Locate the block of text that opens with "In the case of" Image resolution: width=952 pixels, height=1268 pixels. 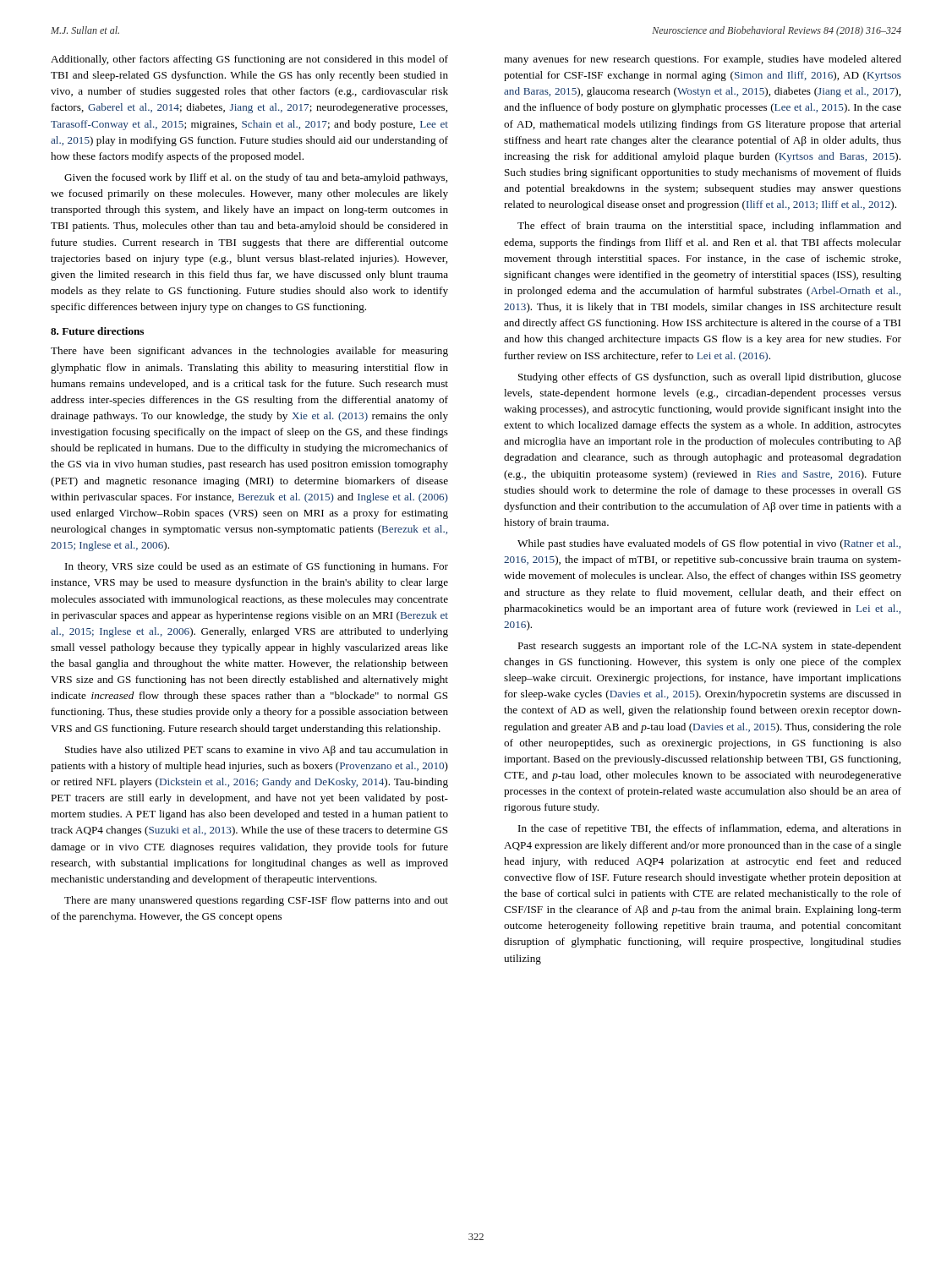click(703, 893)
